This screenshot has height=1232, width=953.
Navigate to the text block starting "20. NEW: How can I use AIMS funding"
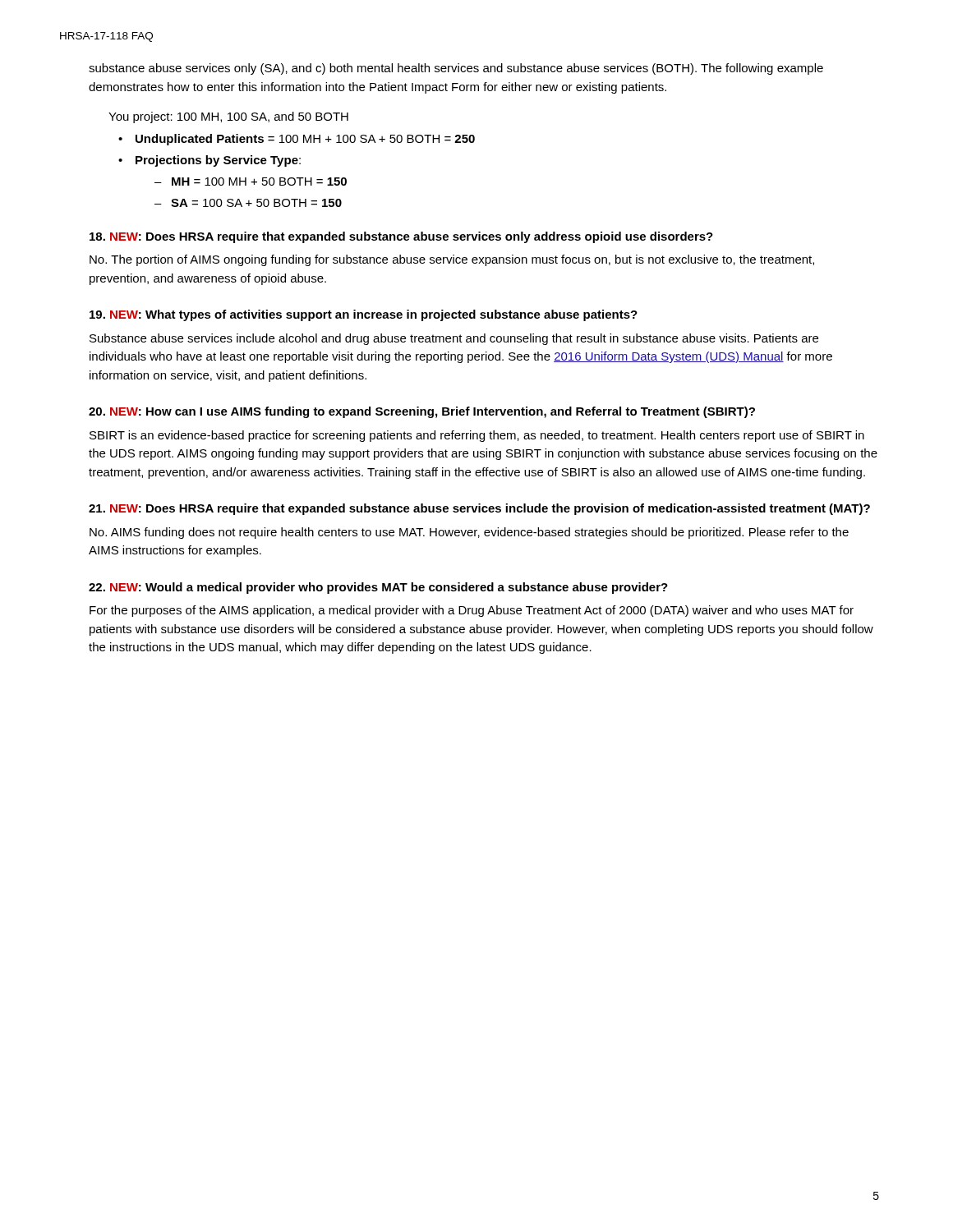422,411
